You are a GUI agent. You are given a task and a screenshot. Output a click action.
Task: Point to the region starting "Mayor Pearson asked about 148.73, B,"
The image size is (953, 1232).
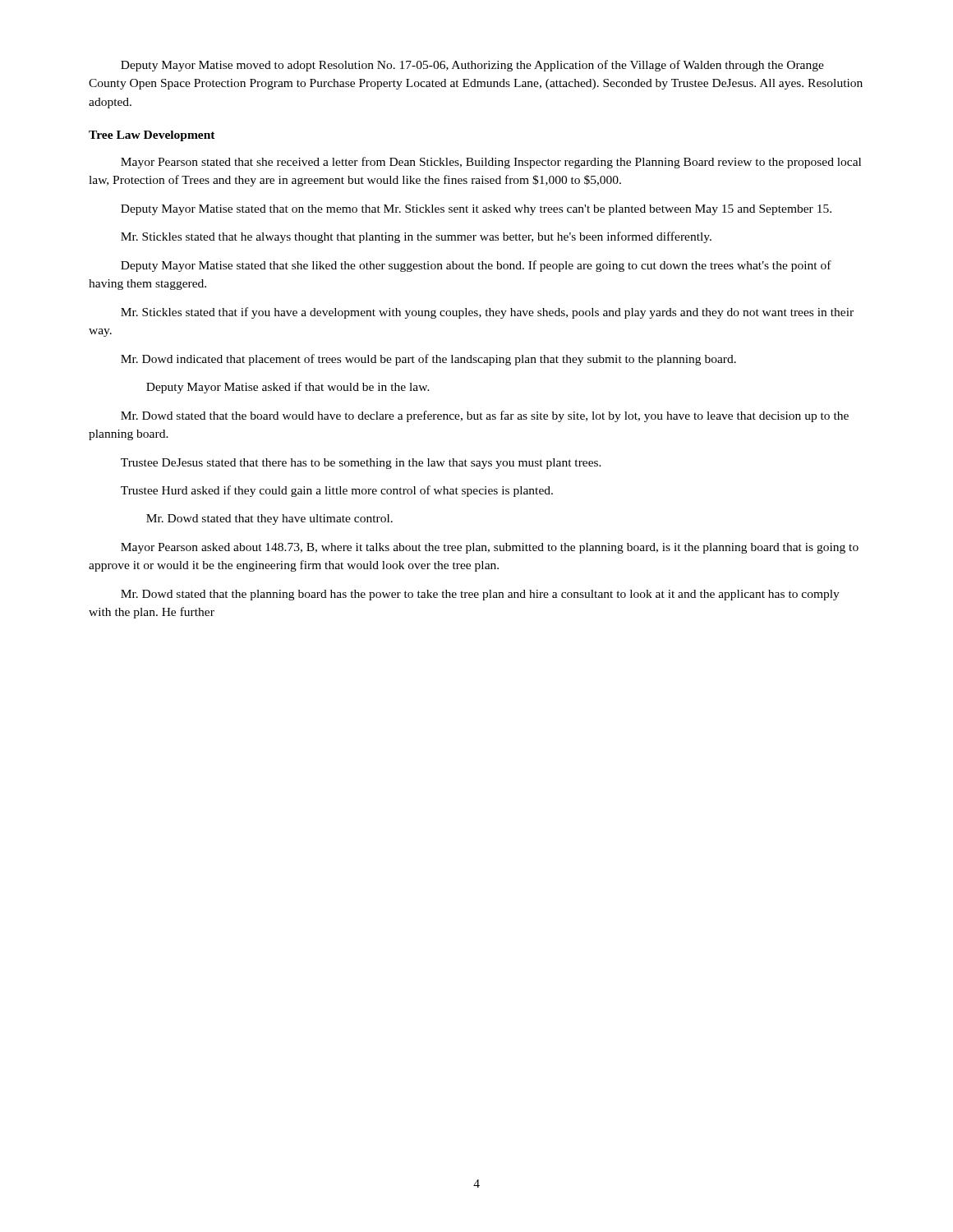tap(476, 556)
